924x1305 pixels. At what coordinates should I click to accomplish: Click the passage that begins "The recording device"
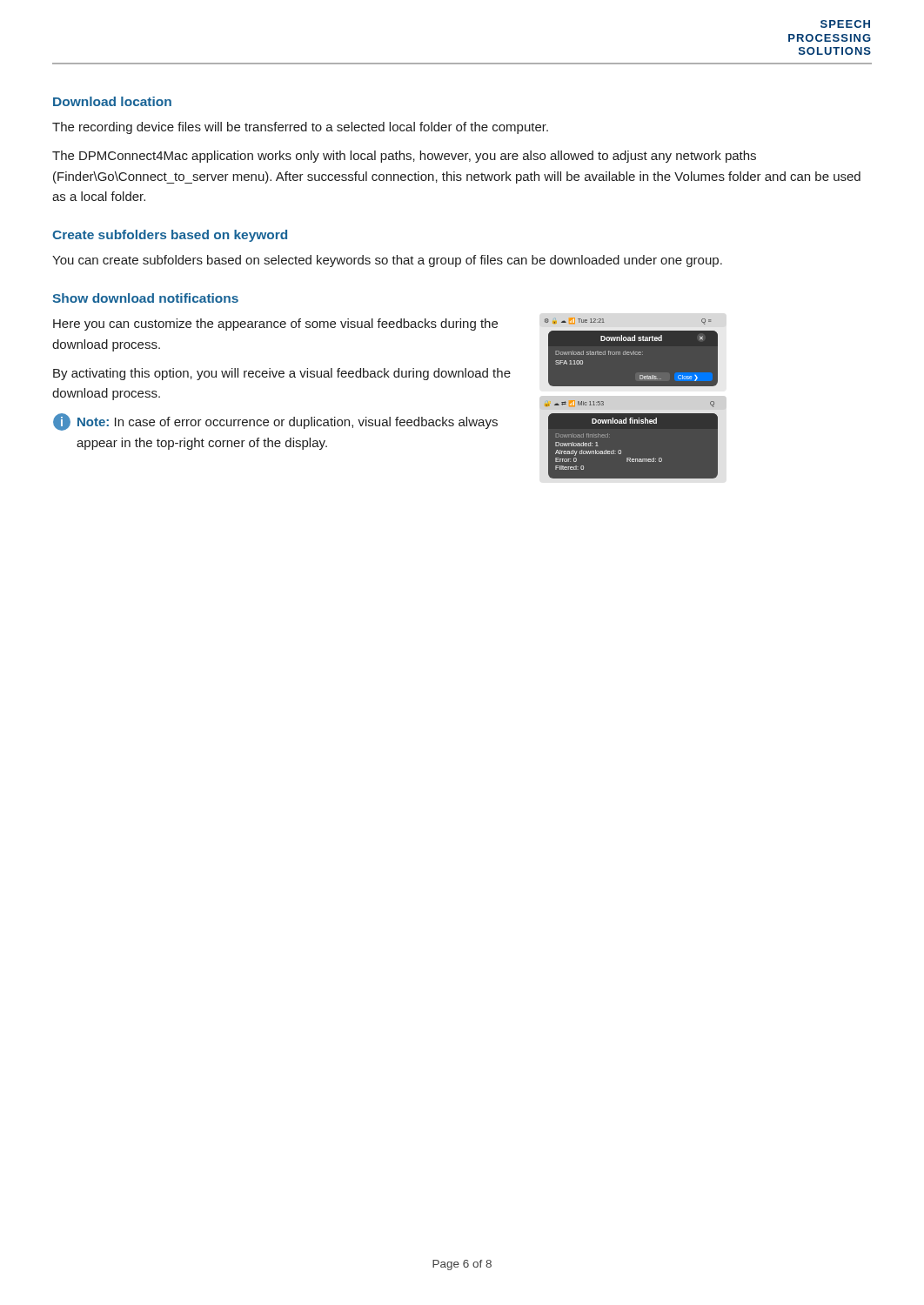pyautogui.click(x=301, y=127)
